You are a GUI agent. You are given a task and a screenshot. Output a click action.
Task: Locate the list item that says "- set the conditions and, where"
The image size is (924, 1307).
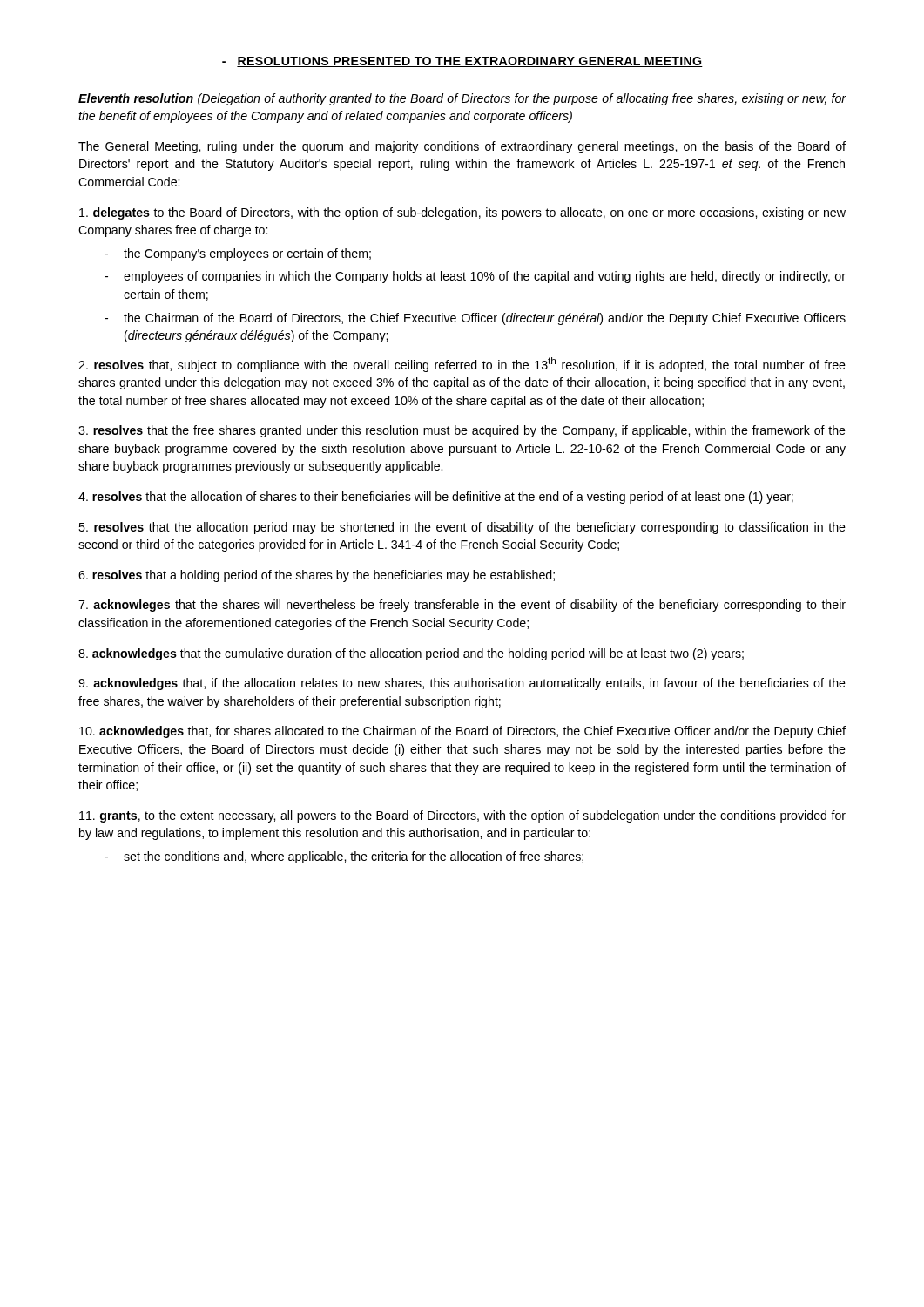point(475,857)
